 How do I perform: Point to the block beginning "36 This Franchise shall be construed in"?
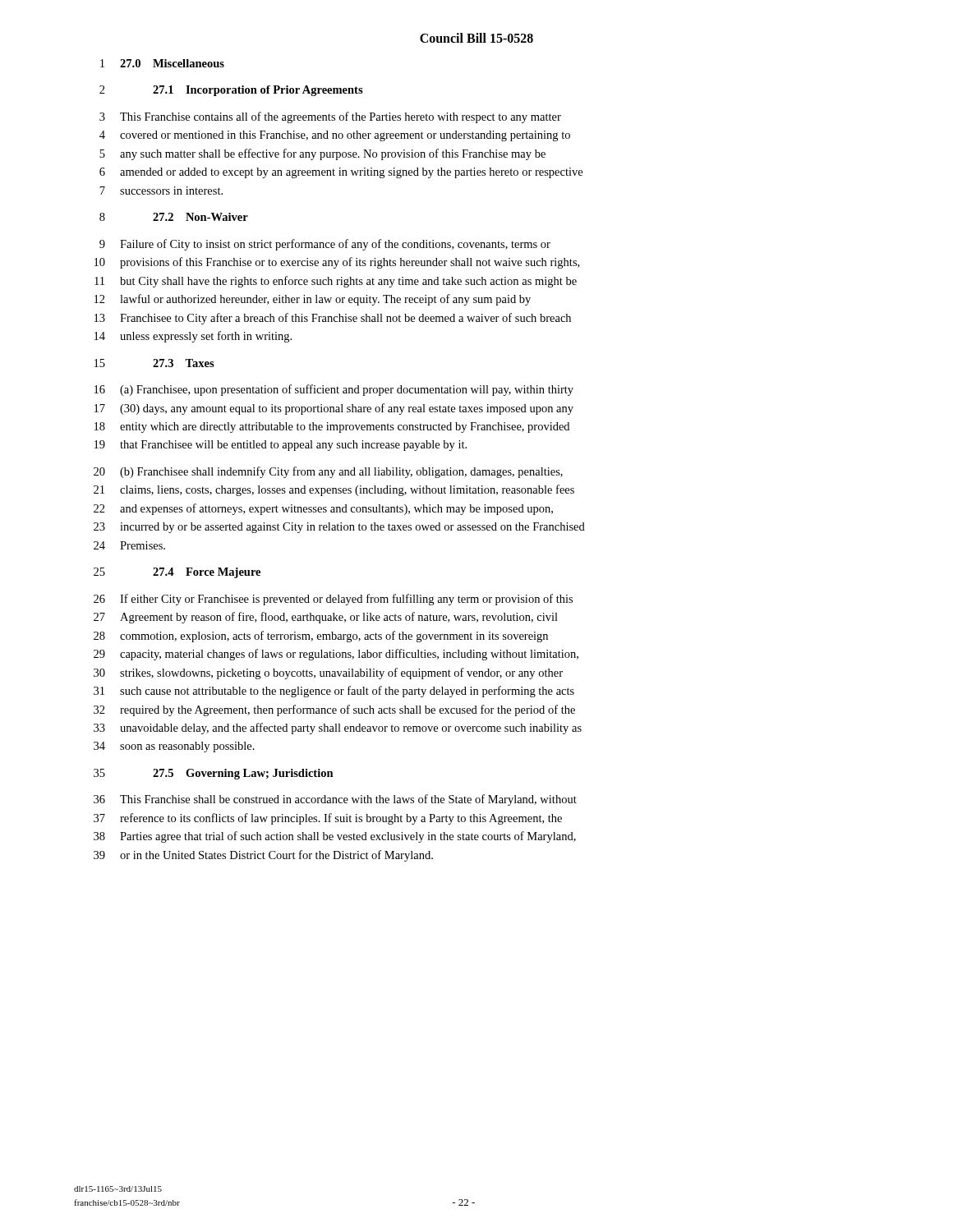pos(476,827)
